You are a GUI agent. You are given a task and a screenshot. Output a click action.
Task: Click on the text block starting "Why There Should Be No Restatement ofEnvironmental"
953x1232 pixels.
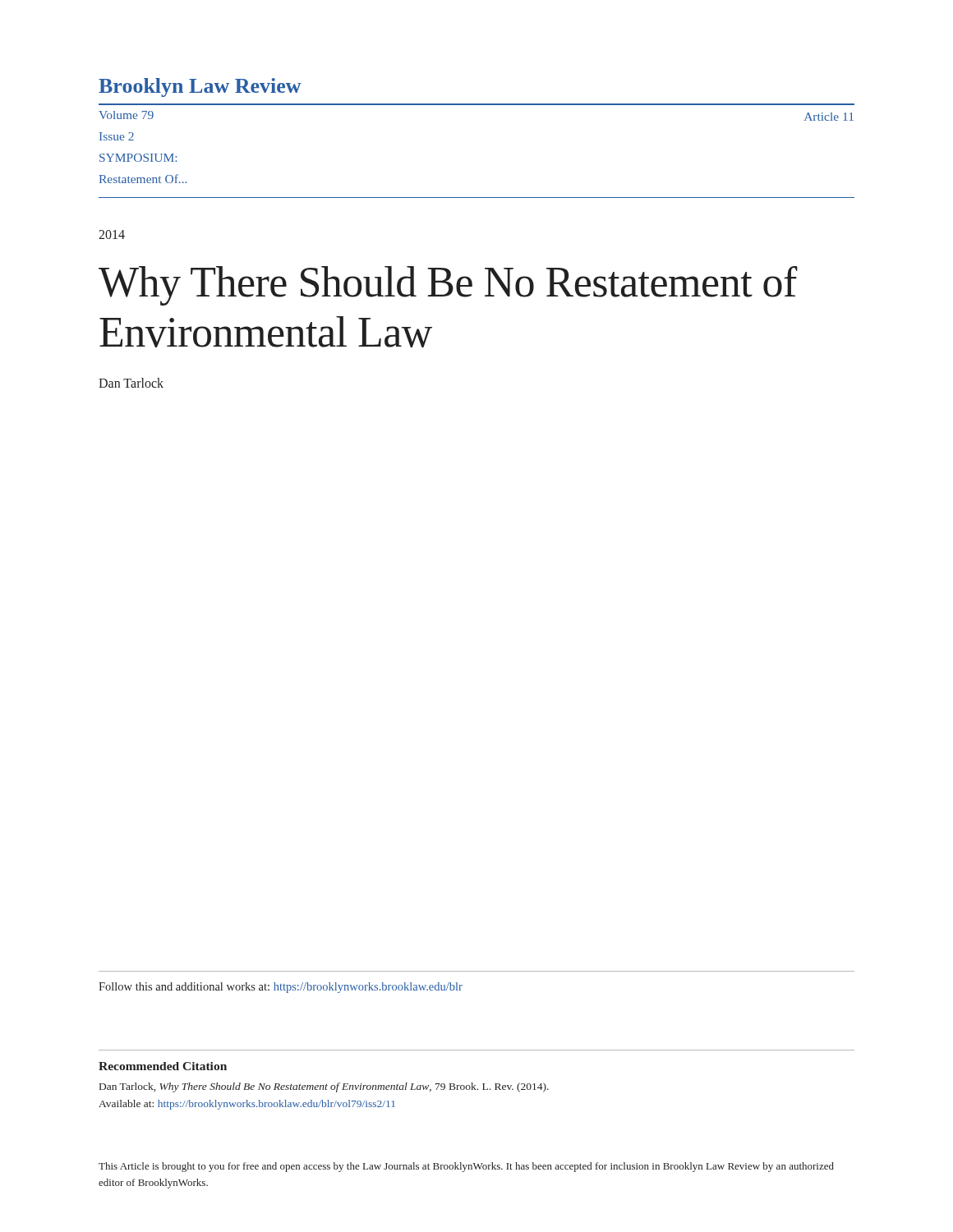[x=448, y=307]
